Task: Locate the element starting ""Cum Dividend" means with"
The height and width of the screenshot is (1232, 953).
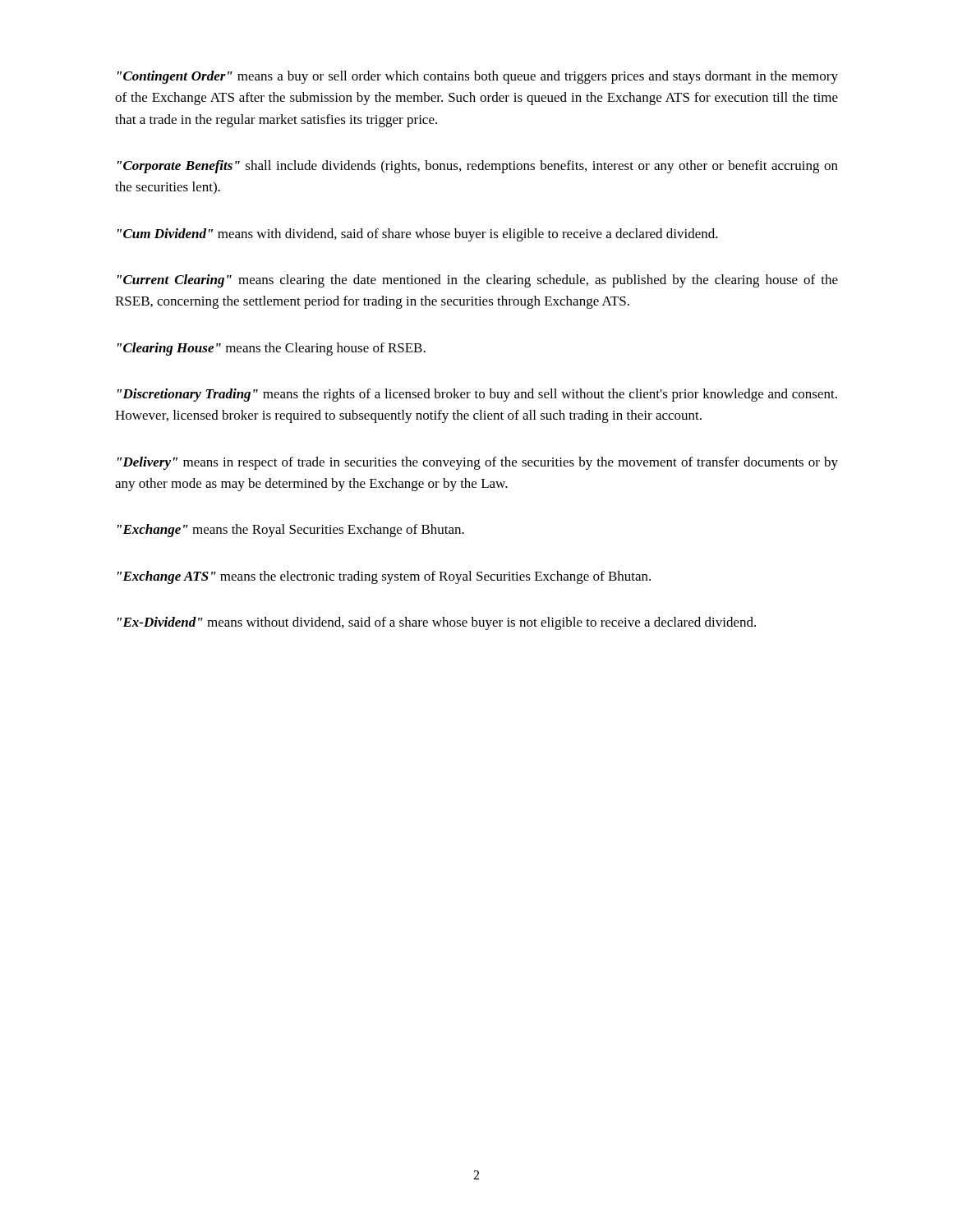Action: pos(417,233)
